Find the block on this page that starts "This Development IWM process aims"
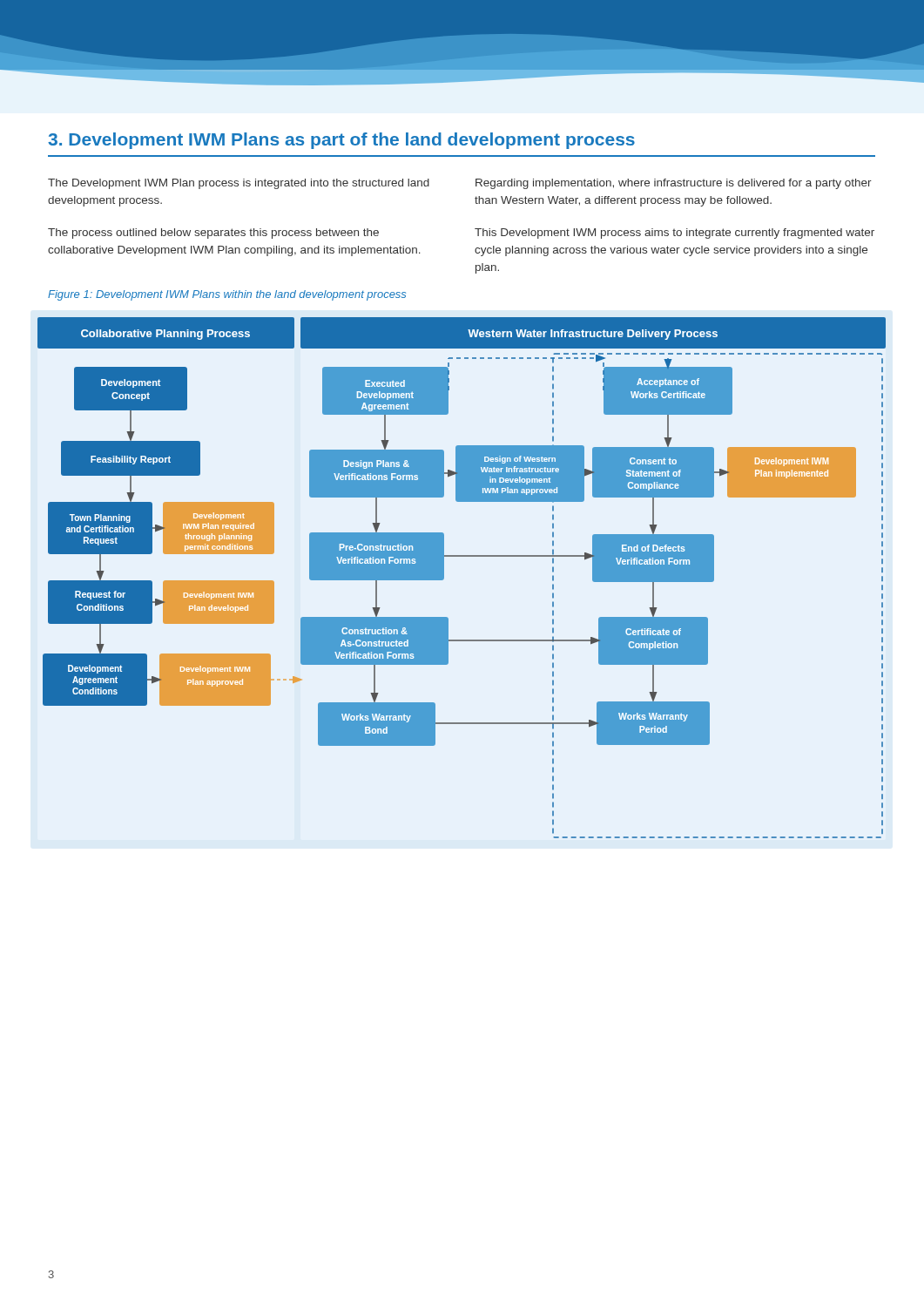The image size is (924, 1307). 675,249
